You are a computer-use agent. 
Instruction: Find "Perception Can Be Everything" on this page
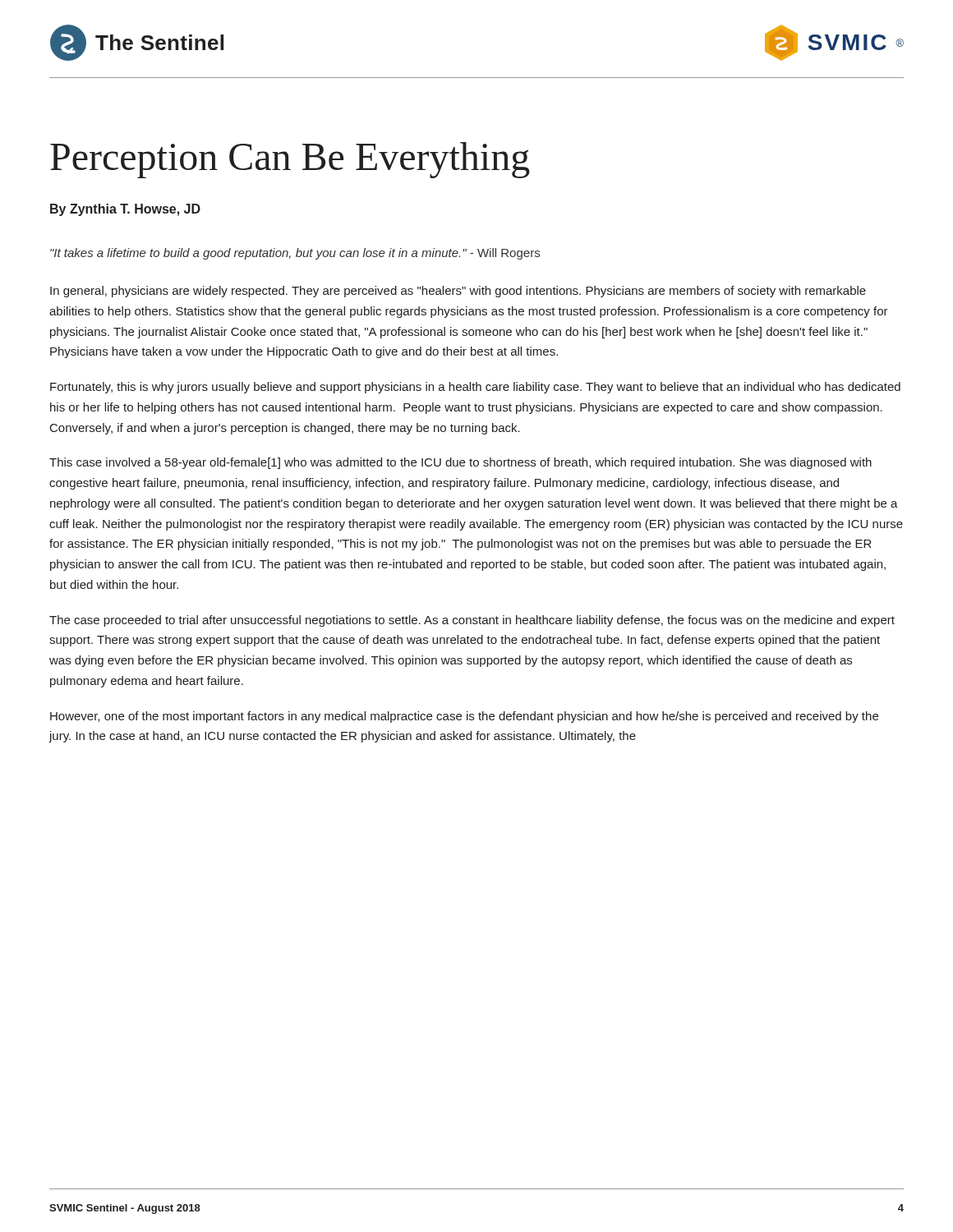click(476, 157)
